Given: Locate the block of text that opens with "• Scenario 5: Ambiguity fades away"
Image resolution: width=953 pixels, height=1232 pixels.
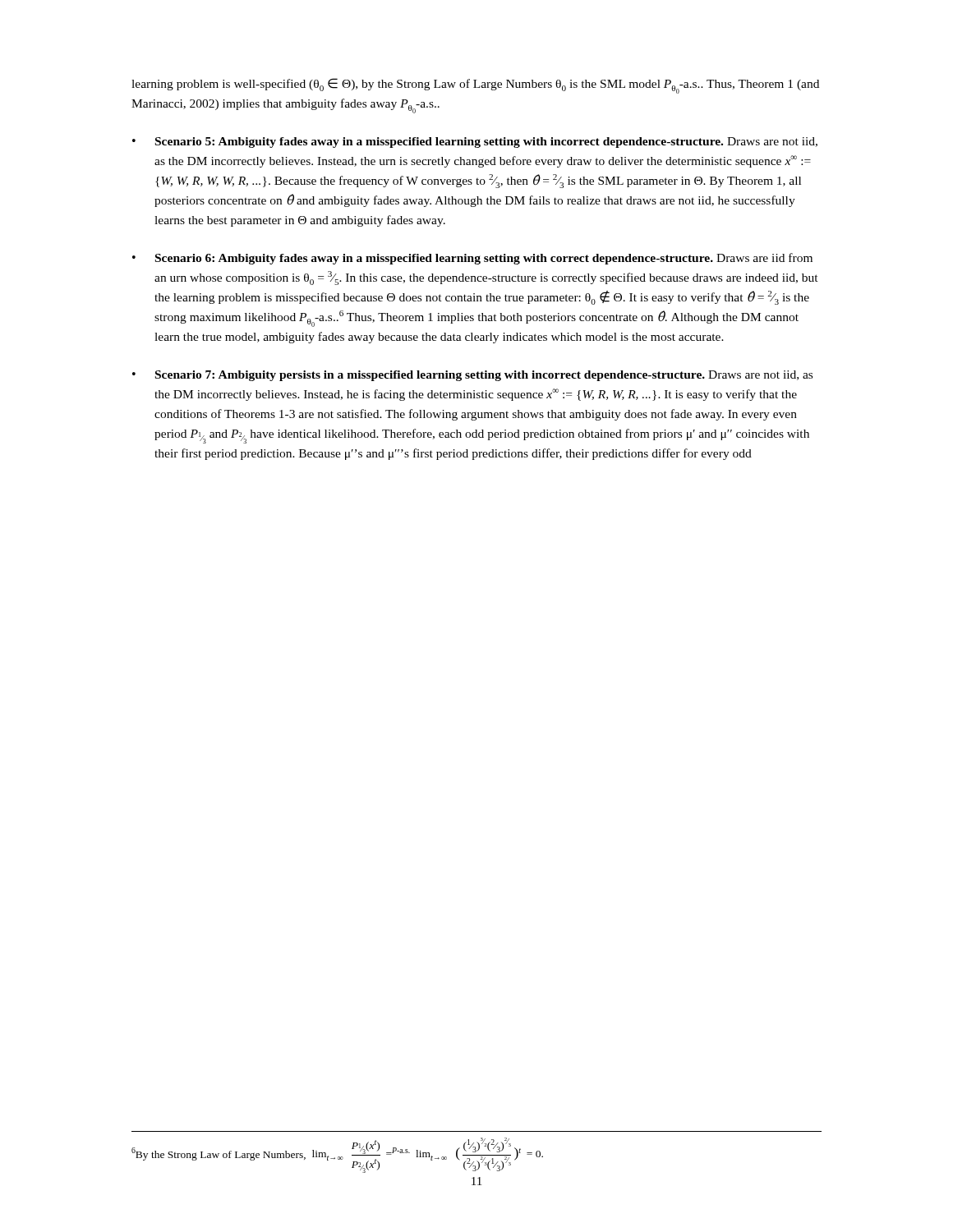Looking at the screenshot, I should (x=476, y=181).
